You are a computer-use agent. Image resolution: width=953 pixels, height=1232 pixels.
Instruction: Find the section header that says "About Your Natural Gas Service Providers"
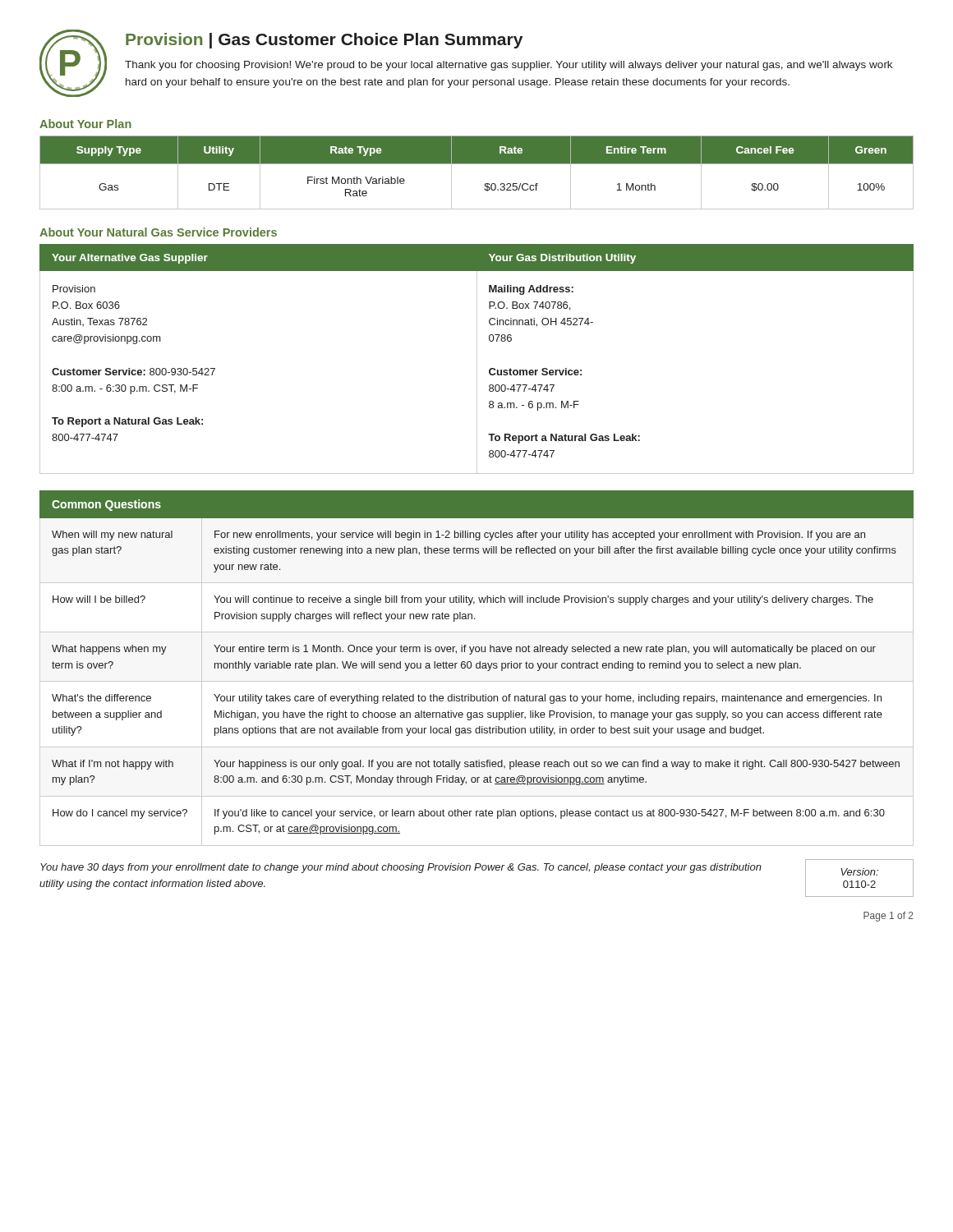tap(158, 232)
